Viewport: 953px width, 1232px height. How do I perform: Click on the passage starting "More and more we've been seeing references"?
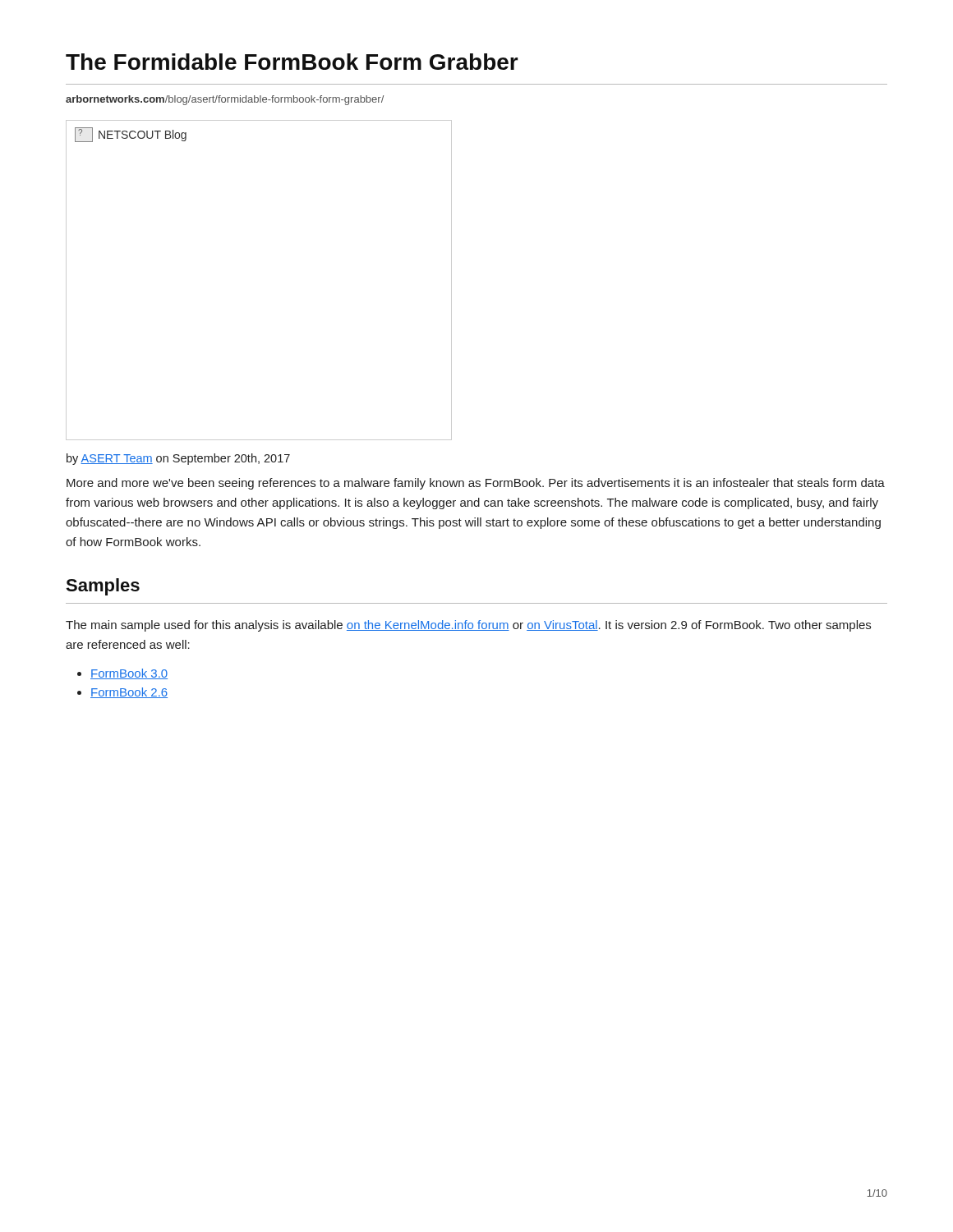click(475, 512)
